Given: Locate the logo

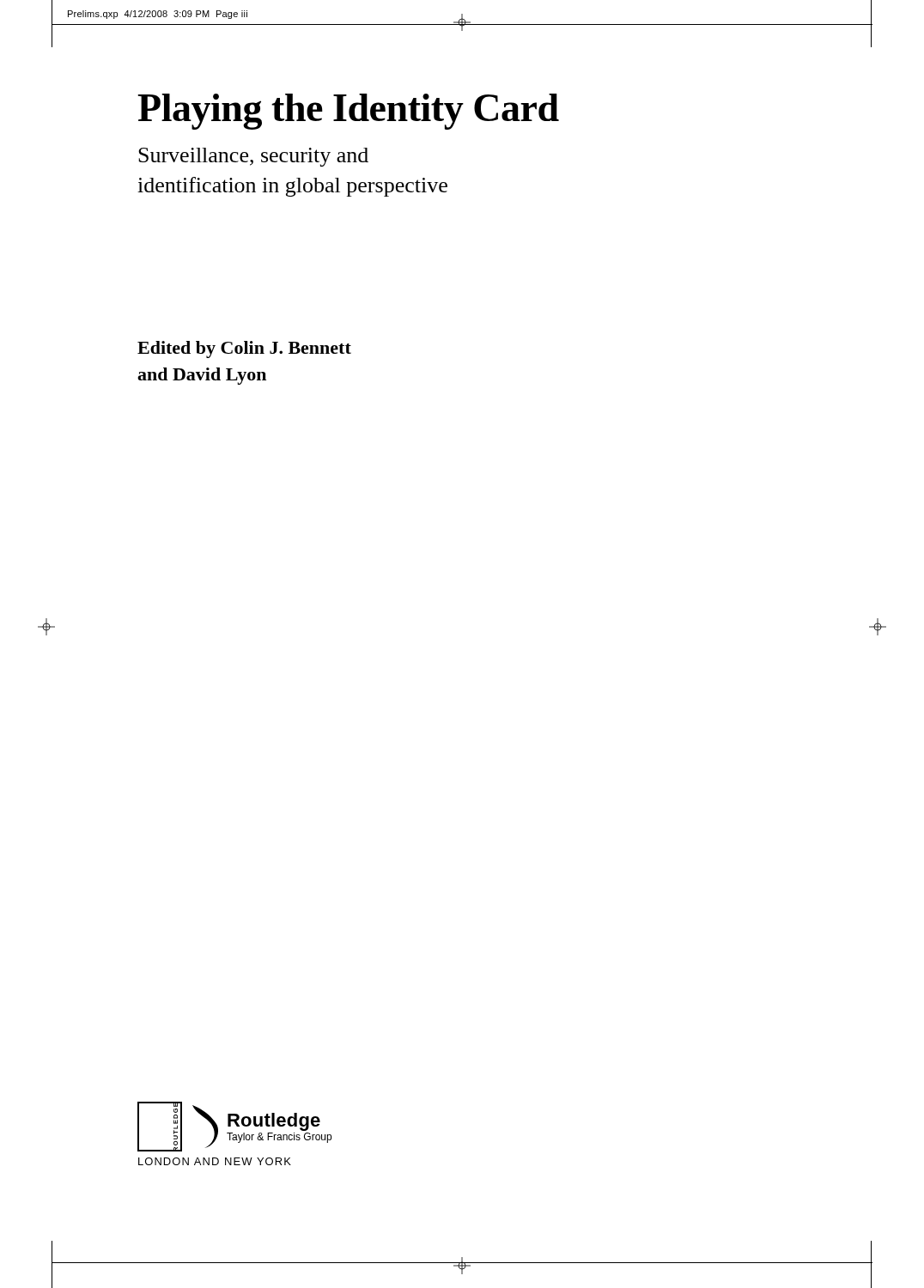Looking at the screenshot, I should click(235, 1135).
